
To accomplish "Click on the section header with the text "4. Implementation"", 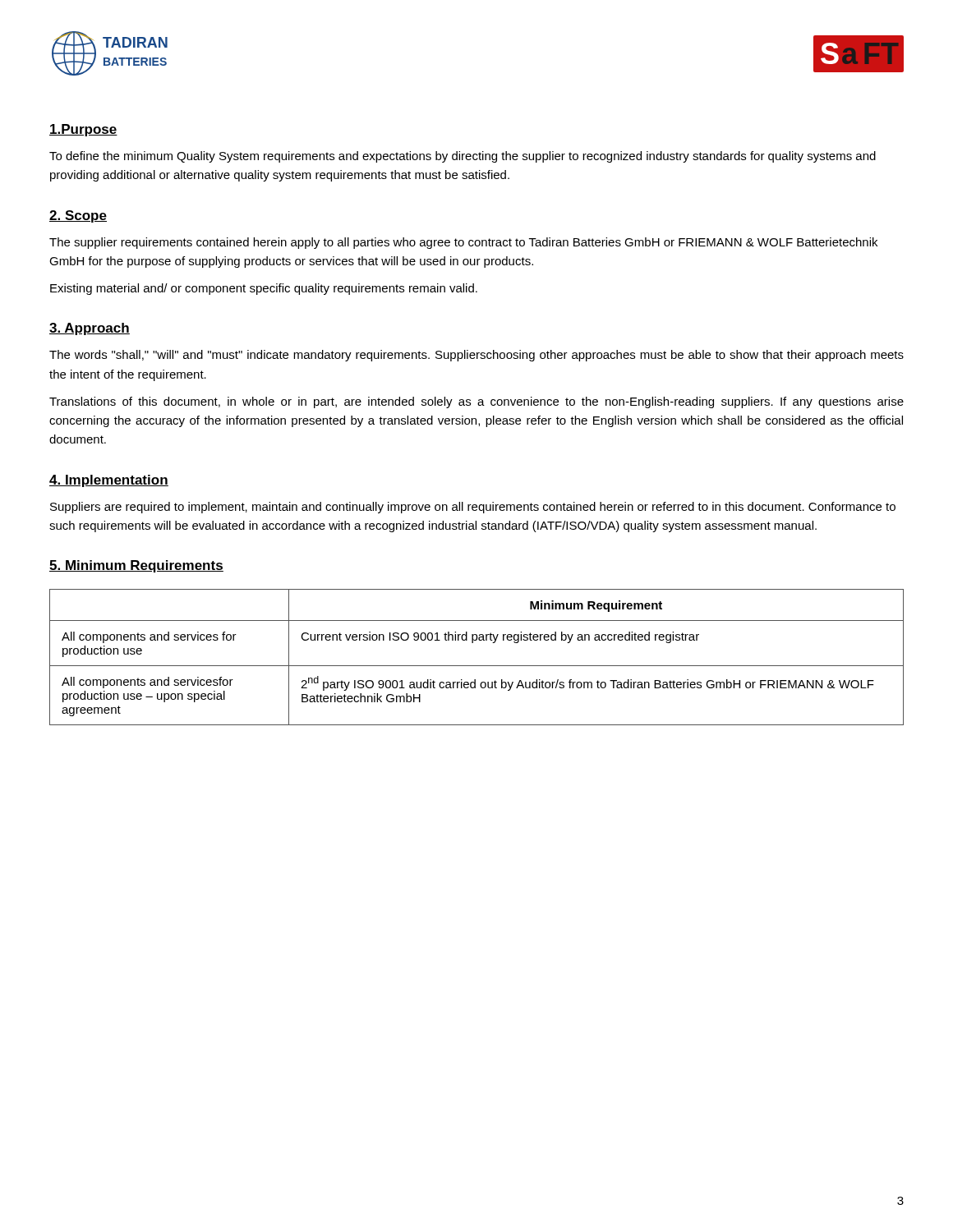I will [x=109, y=480].
